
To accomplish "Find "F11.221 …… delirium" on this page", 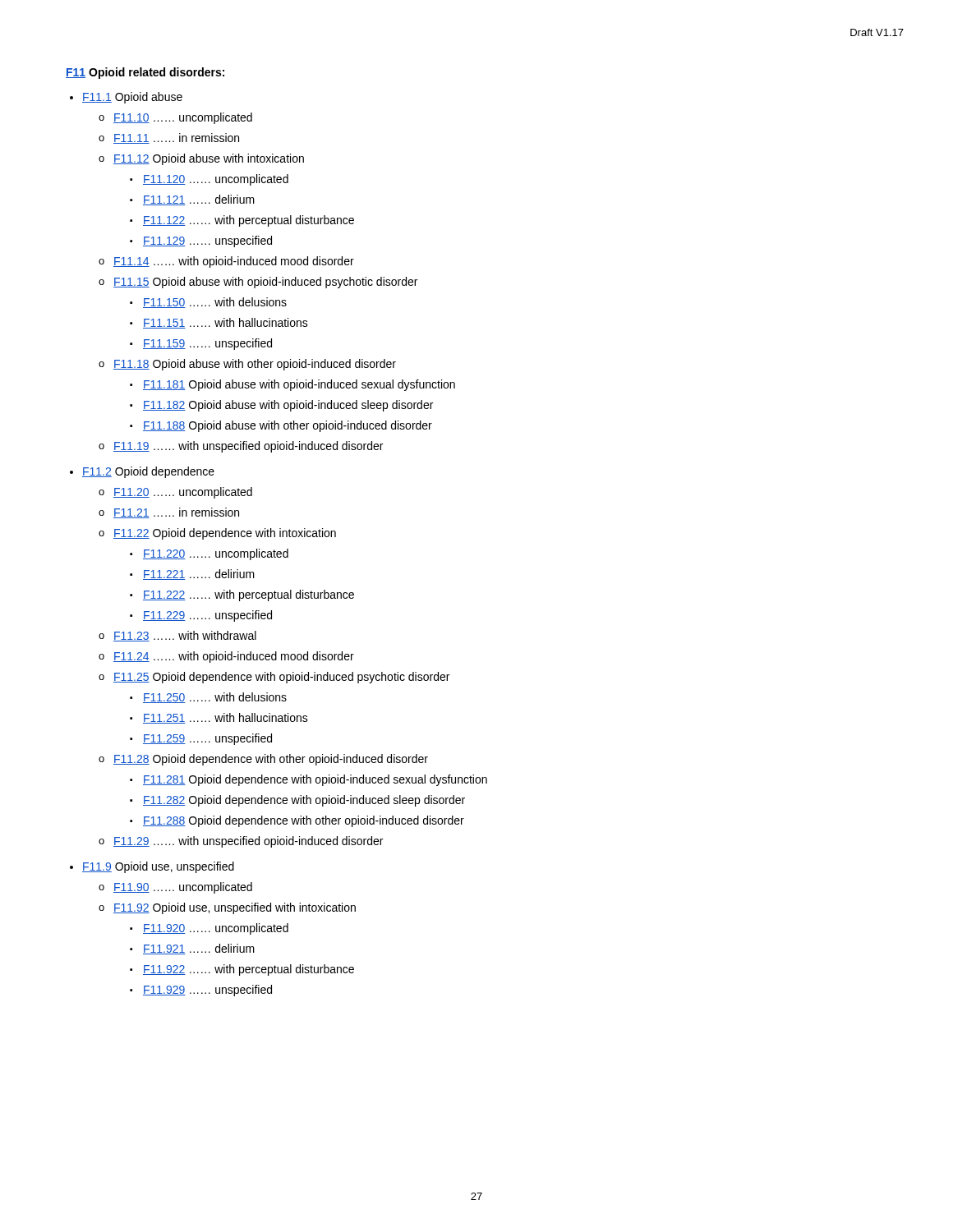I will coord(199,574).
